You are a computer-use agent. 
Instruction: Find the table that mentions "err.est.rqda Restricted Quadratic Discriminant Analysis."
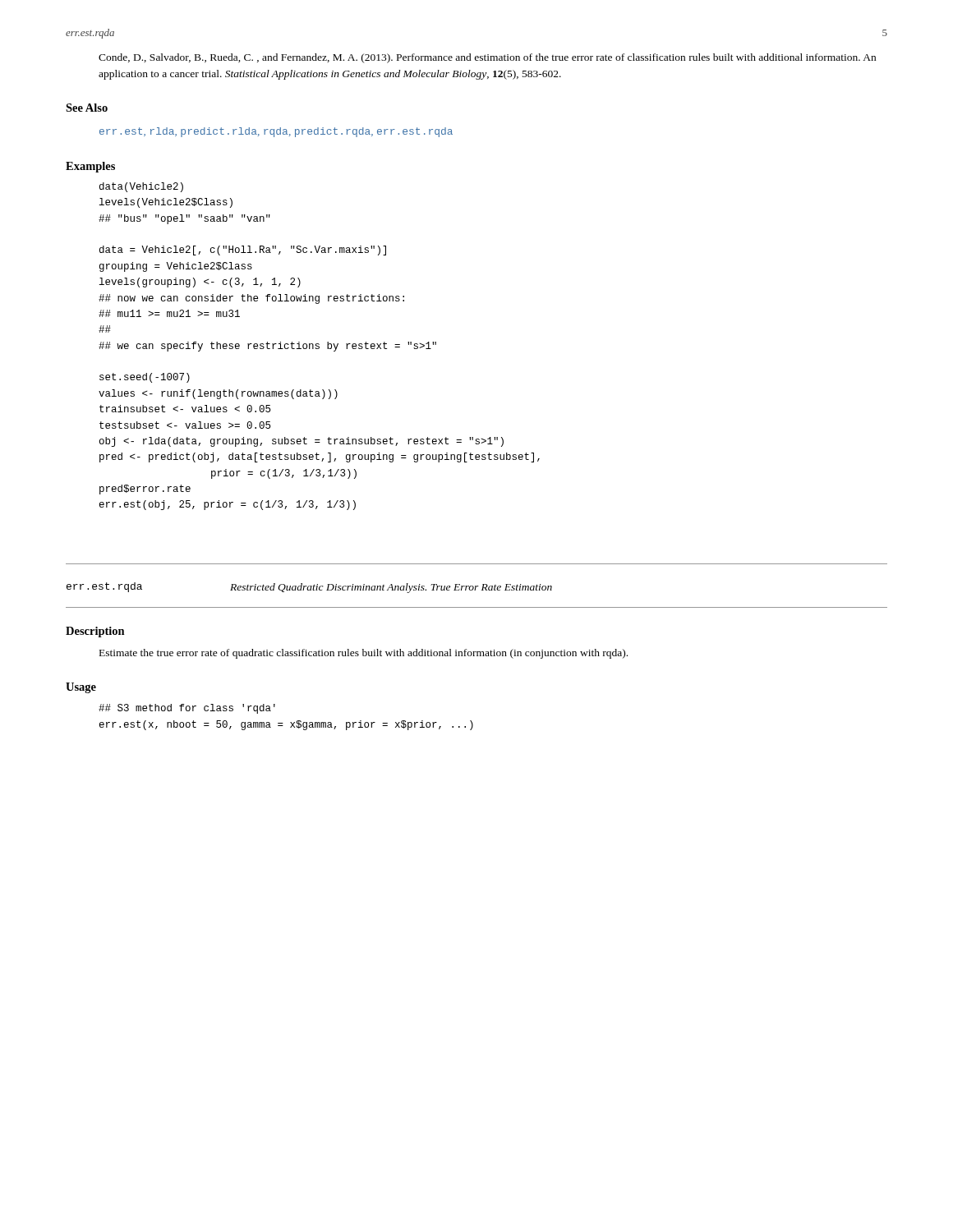click(476, 586)
